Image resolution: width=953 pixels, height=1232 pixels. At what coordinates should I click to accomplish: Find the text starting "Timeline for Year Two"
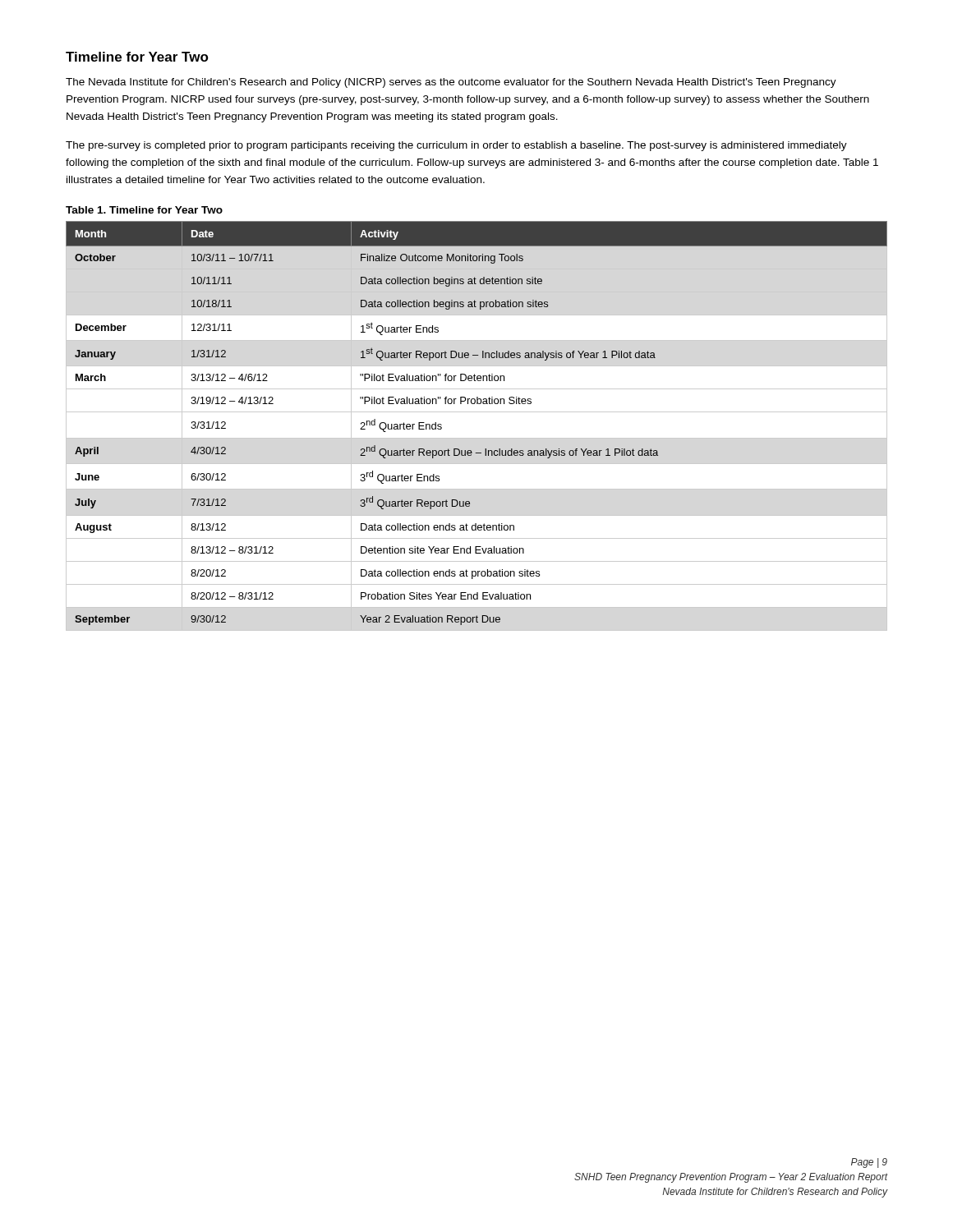[137, 57]
